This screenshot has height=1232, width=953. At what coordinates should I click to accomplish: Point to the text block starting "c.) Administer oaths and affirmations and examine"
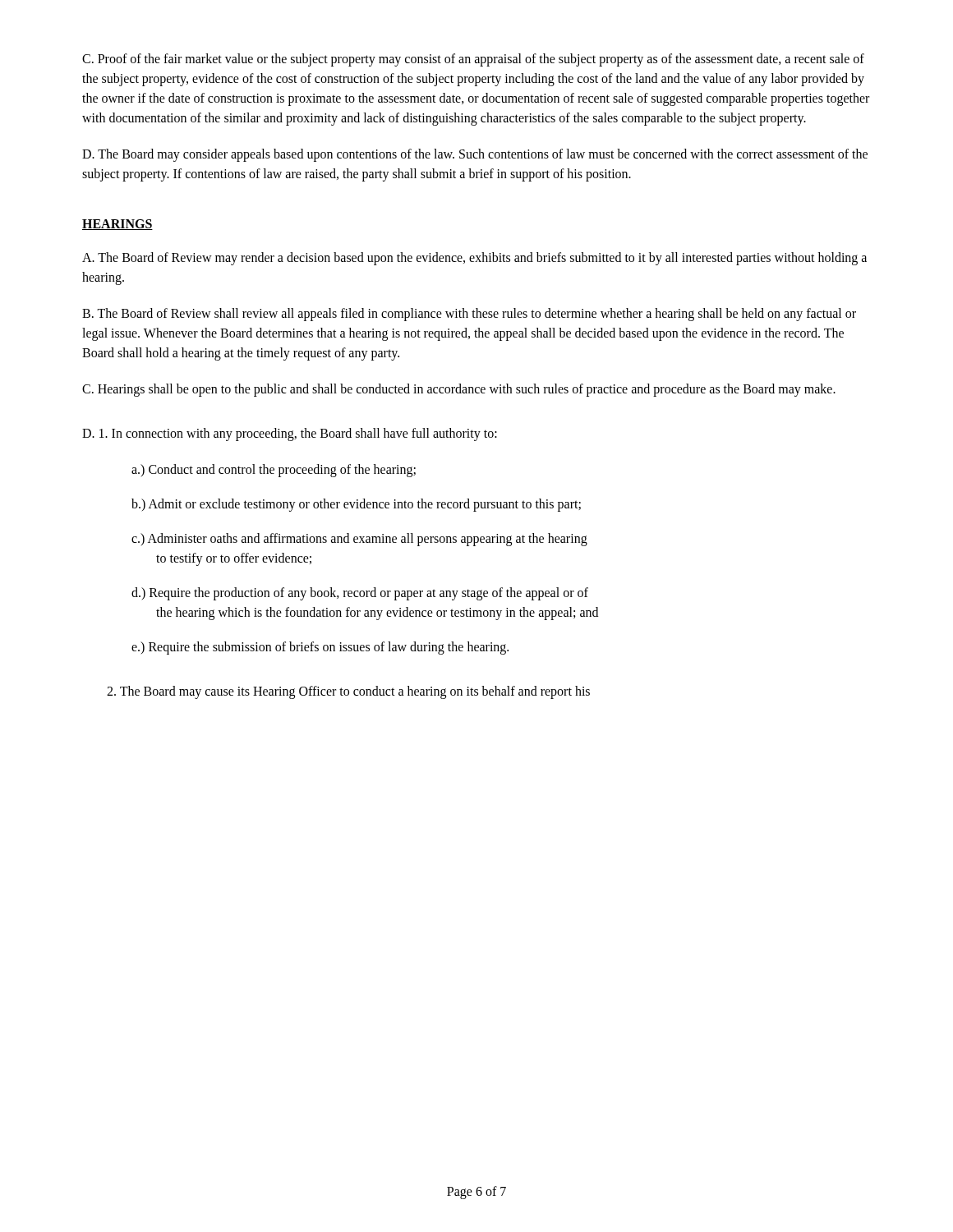click(x=501, y=549)
